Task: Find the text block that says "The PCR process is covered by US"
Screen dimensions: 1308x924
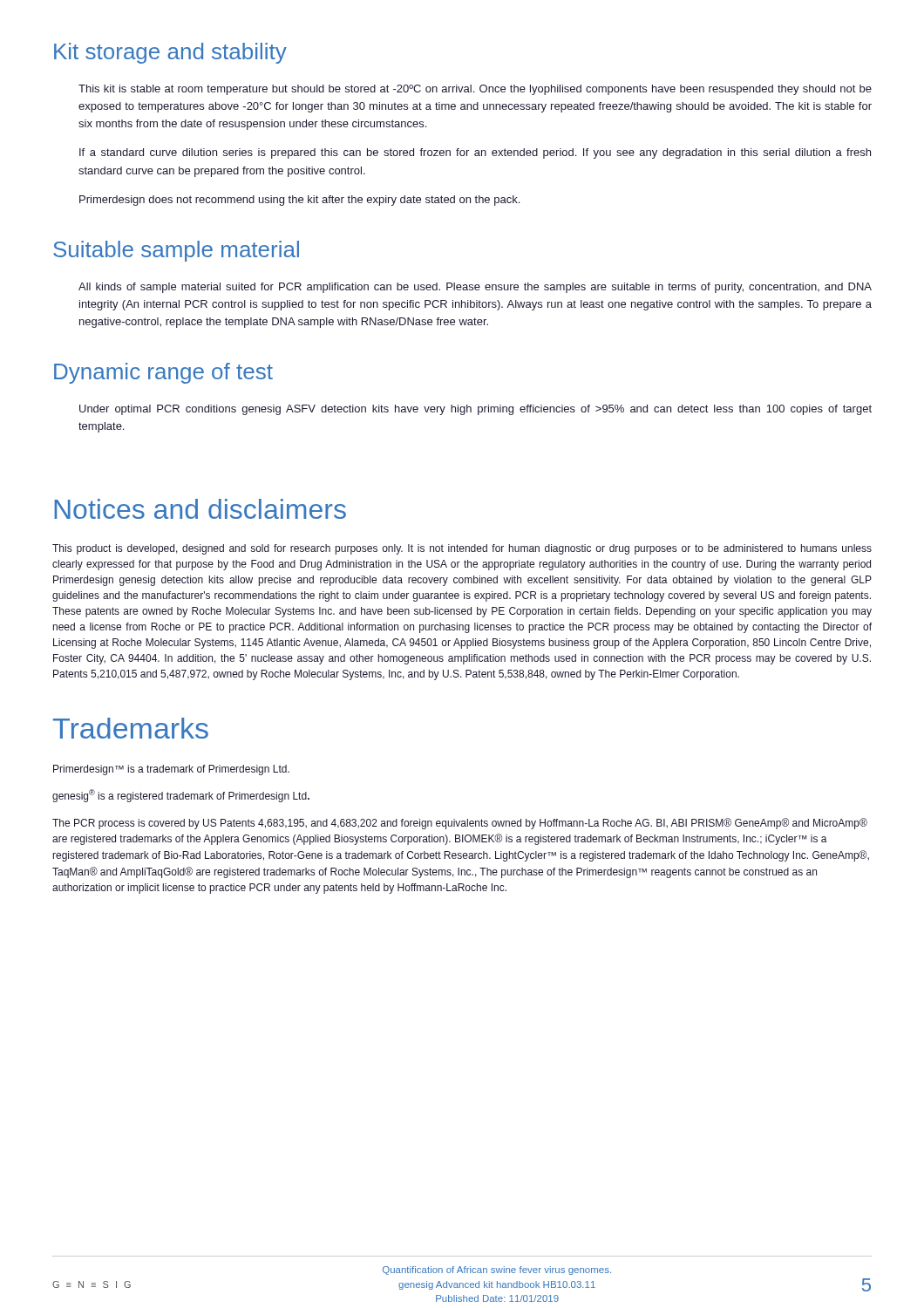Action: [x=462, y=856]
